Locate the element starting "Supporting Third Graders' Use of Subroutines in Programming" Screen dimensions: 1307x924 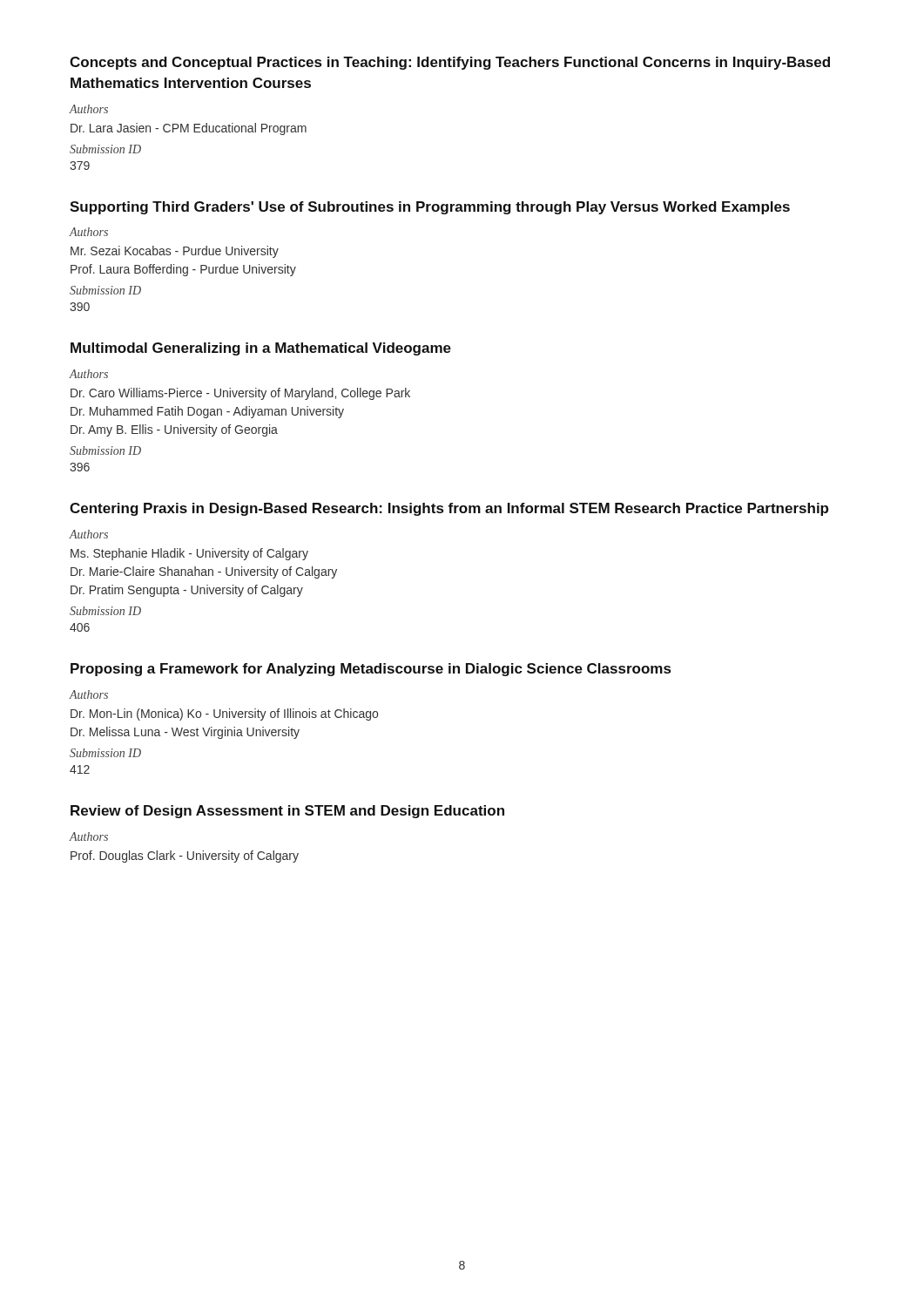pos(430,207)
